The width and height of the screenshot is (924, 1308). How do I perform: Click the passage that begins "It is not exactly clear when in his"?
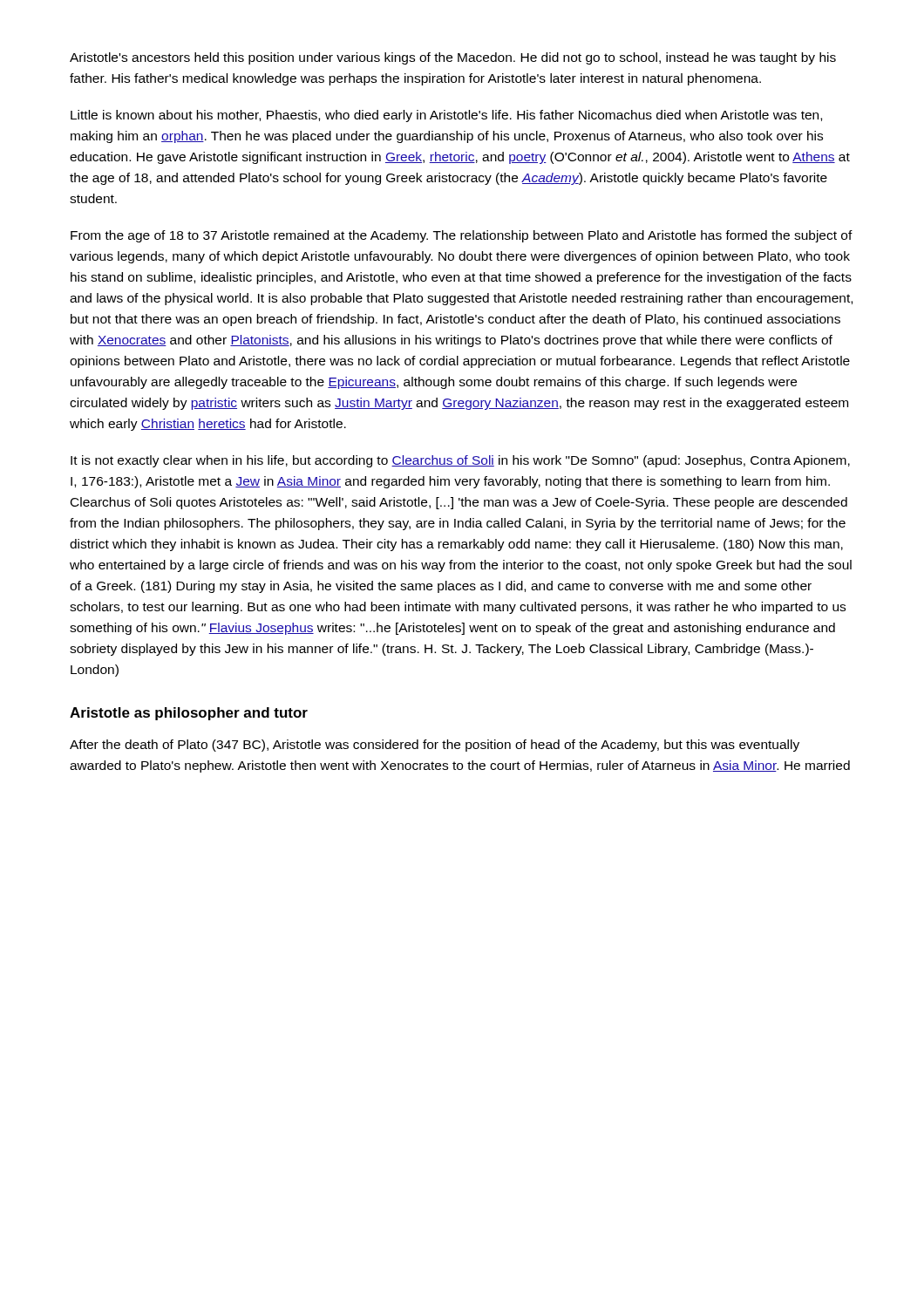461,565
